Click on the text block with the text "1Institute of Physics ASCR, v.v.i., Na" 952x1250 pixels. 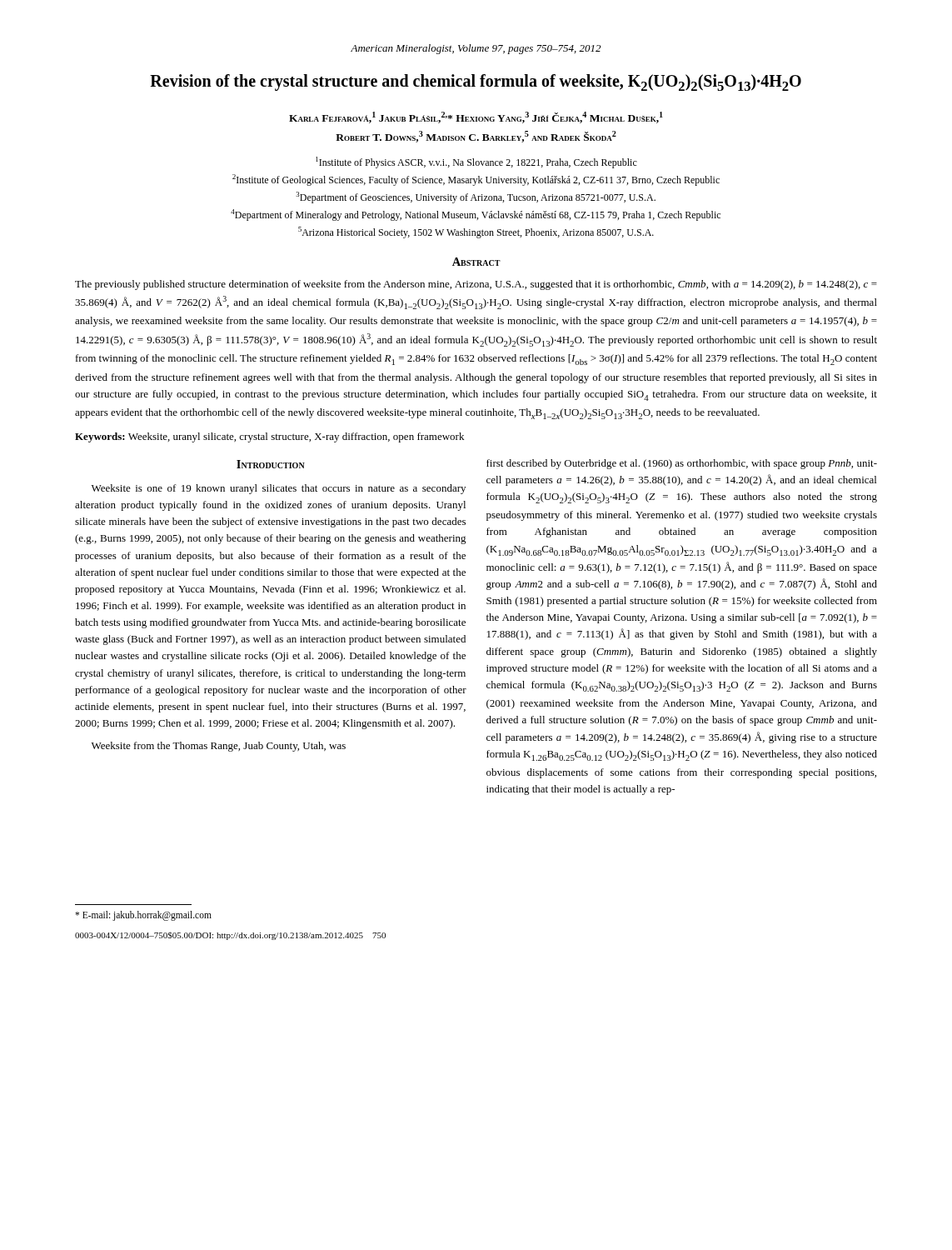(x=476, y=197)
